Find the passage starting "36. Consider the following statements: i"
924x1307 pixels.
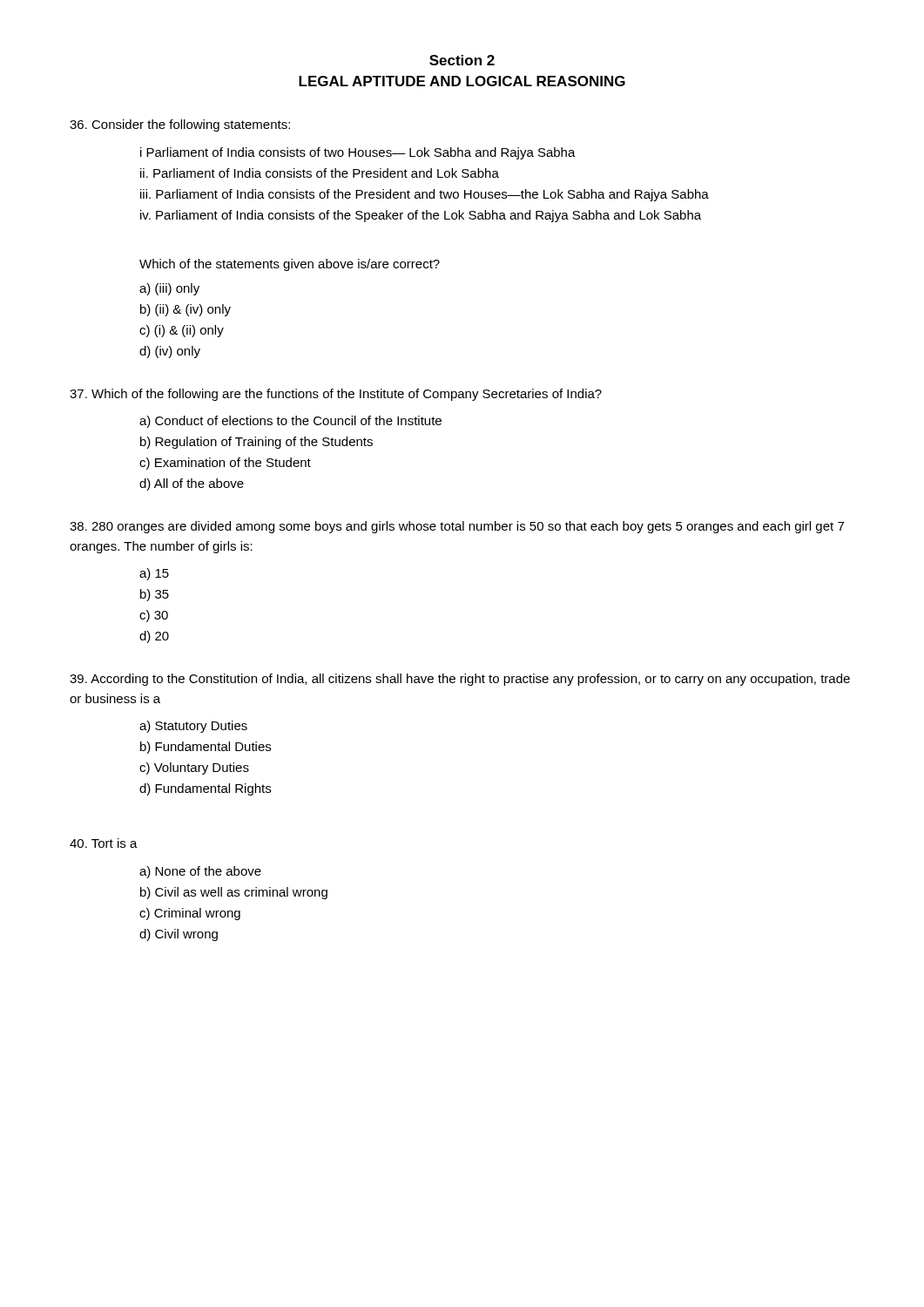[180, 125]
